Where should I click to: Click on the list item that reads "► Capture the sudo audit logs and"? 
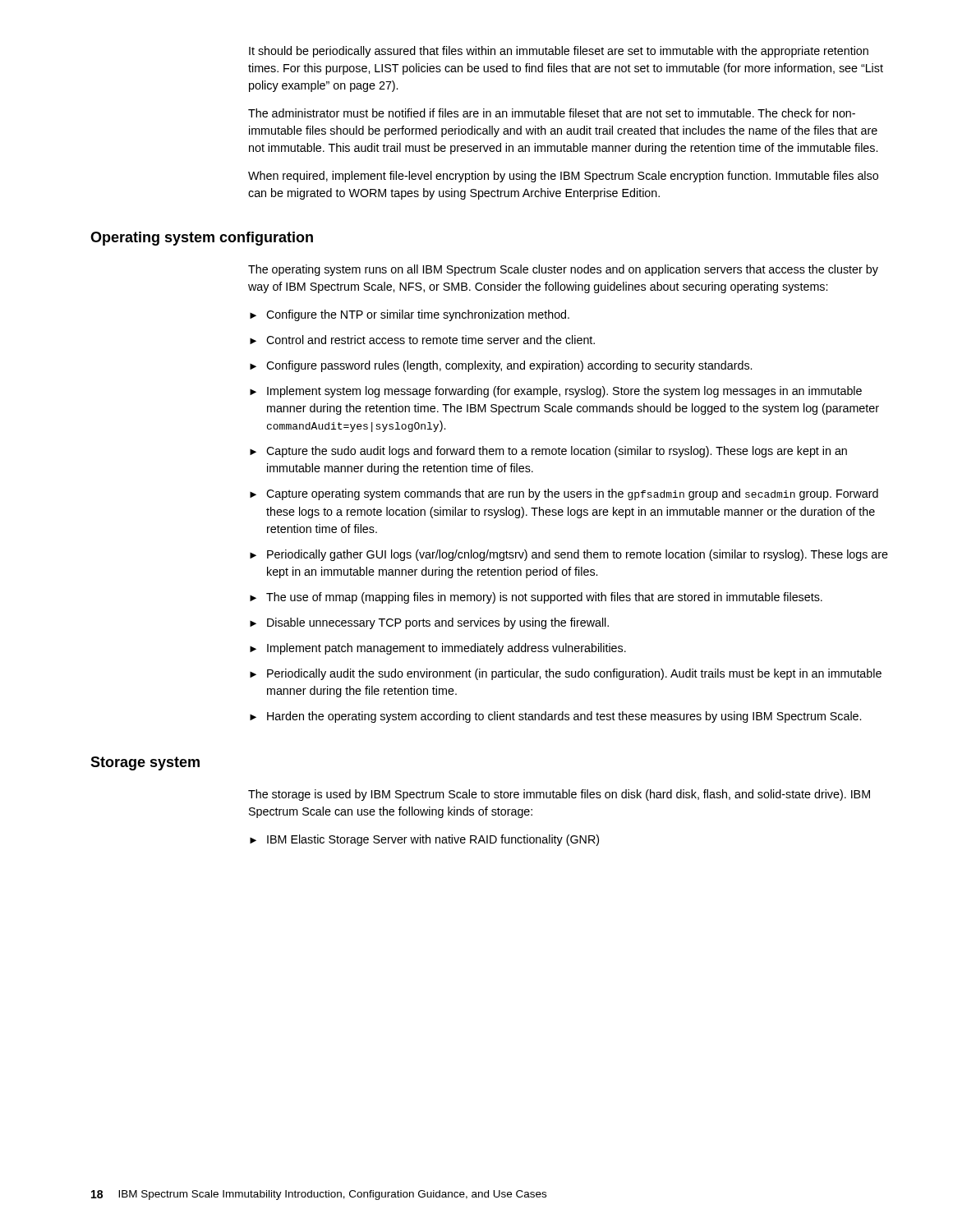570,460
